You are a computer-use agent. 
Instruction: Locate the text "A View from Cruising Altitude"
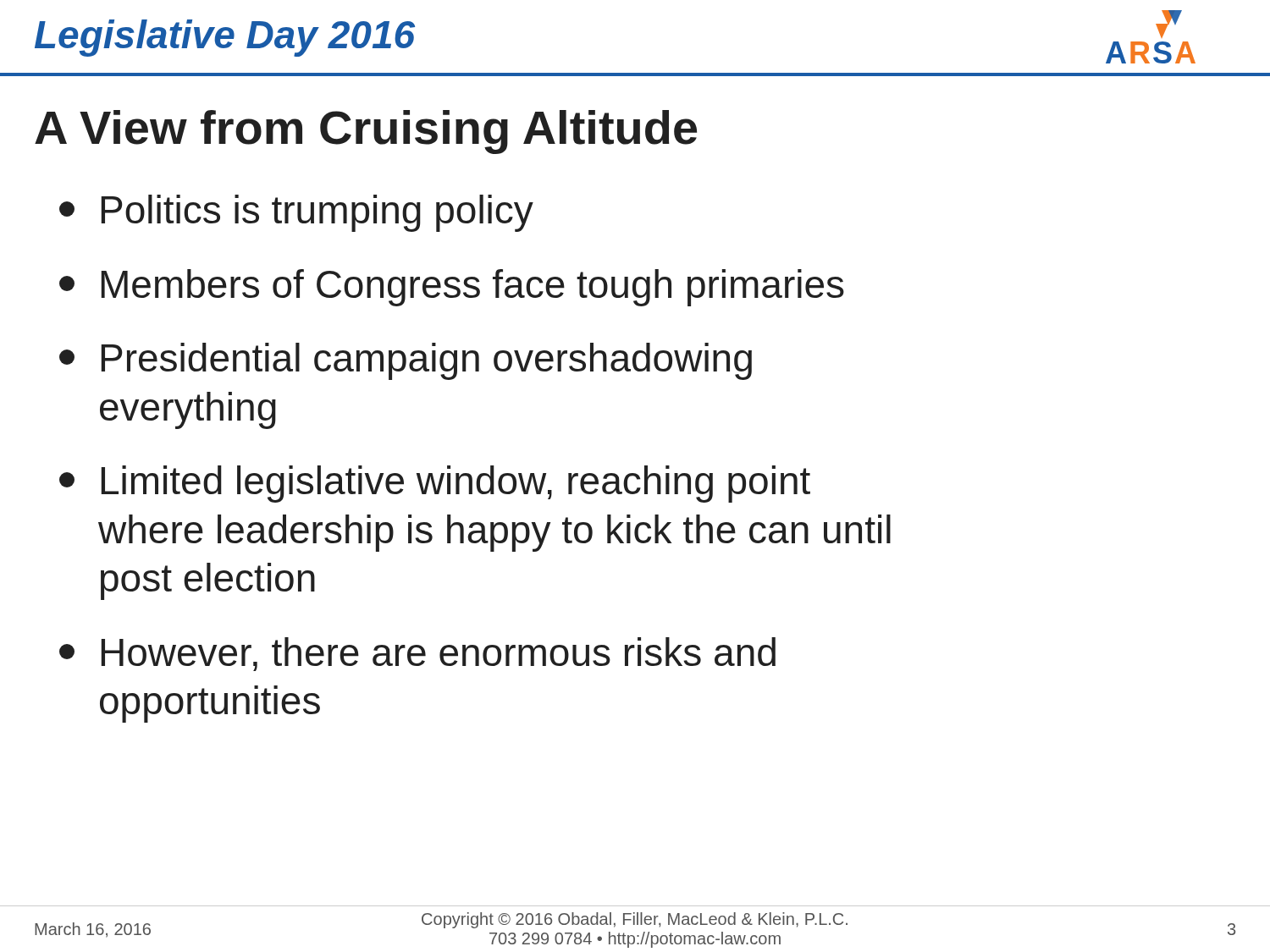[x=366, y=128]
